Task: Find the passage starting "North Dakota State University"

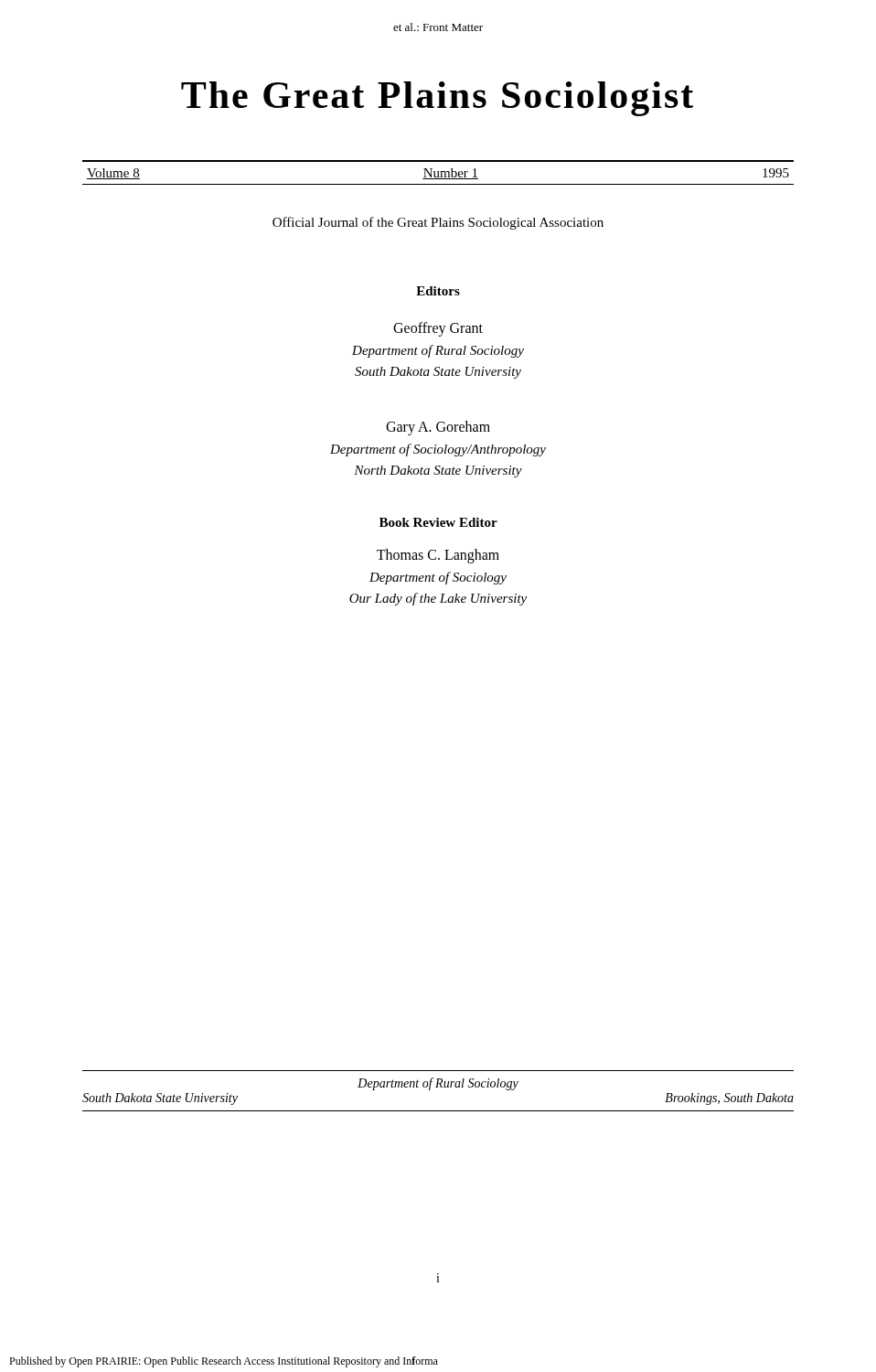Action: (x=438, y=470)
